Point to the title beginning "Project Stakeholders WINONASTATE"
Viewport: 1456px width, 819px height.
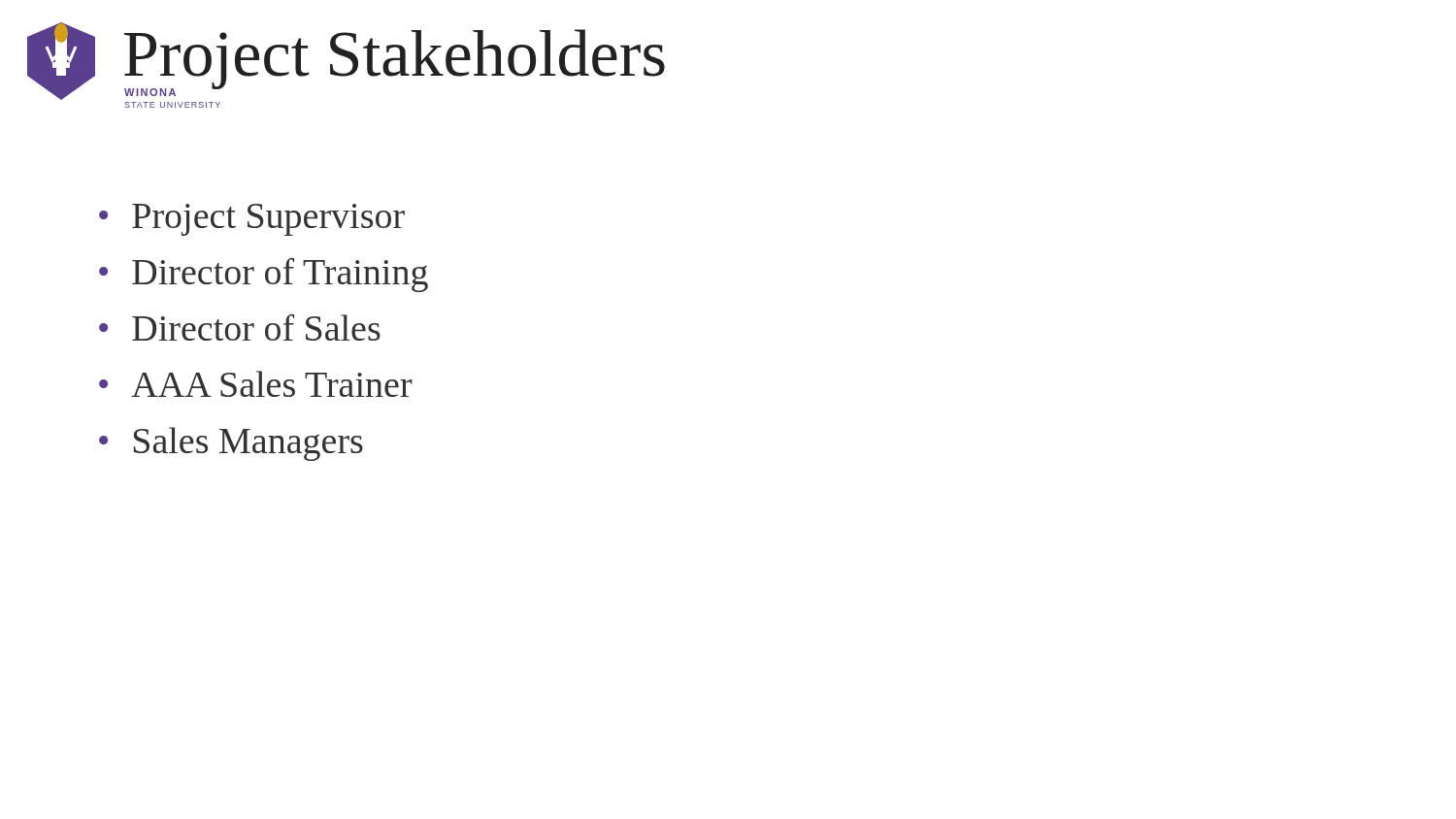pyautogui.click(x=395, y=63)
